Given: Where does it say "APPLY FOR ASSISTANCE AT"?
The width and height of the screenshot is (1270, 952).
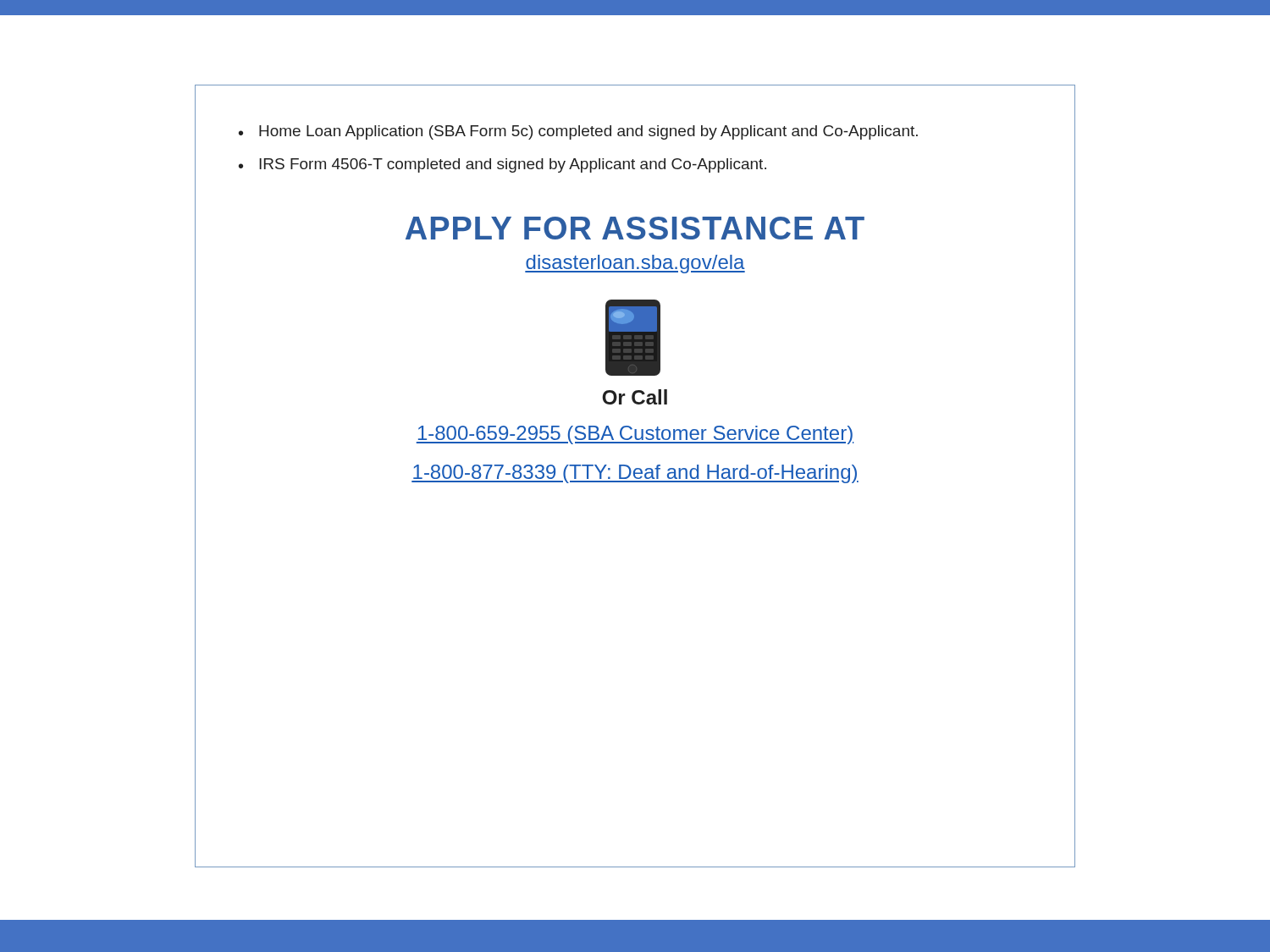Looking at the screenshot, I should point(635,228).
